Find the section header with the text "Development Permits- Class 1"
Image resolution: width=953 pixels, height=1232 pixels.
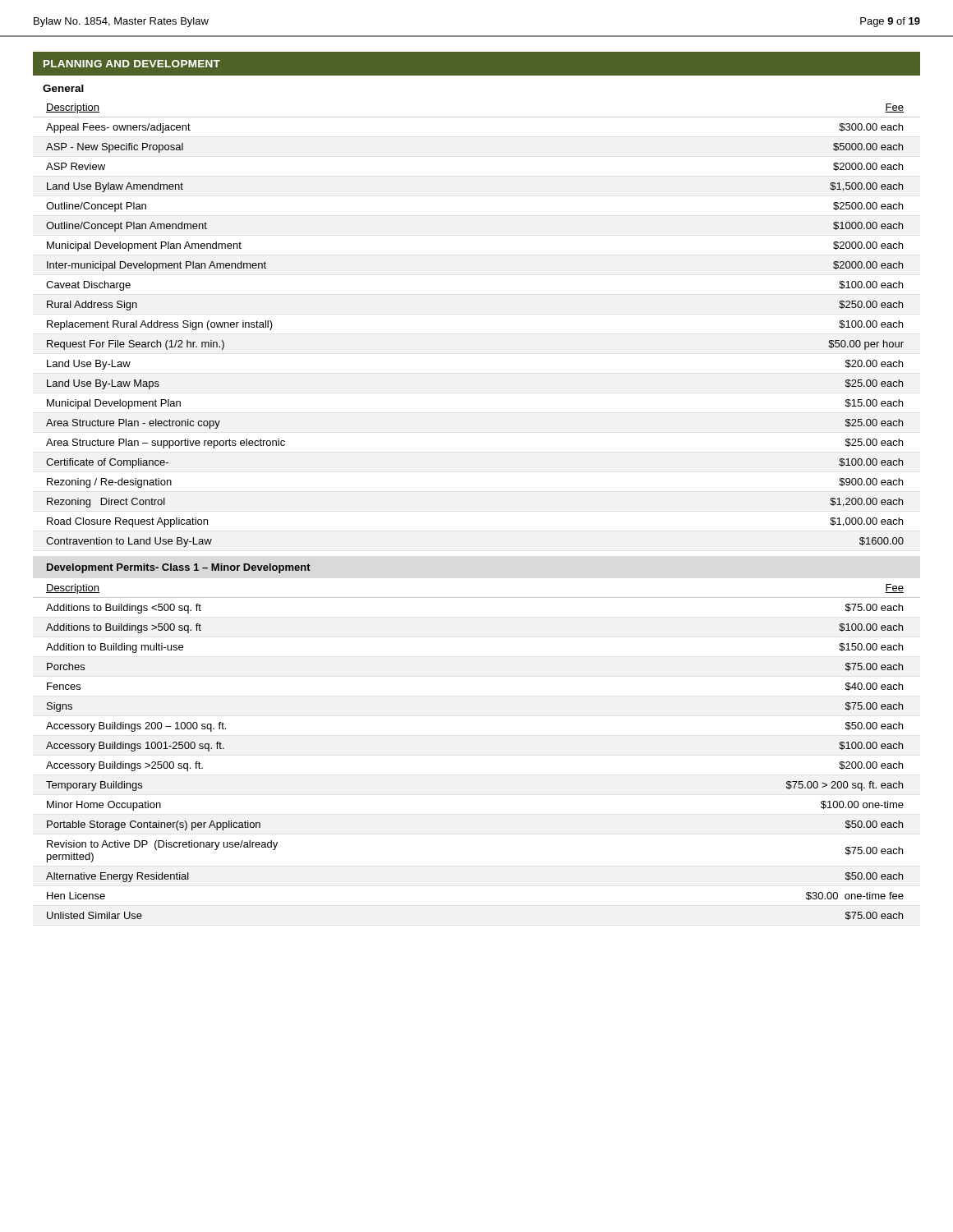tap(178, 567)
